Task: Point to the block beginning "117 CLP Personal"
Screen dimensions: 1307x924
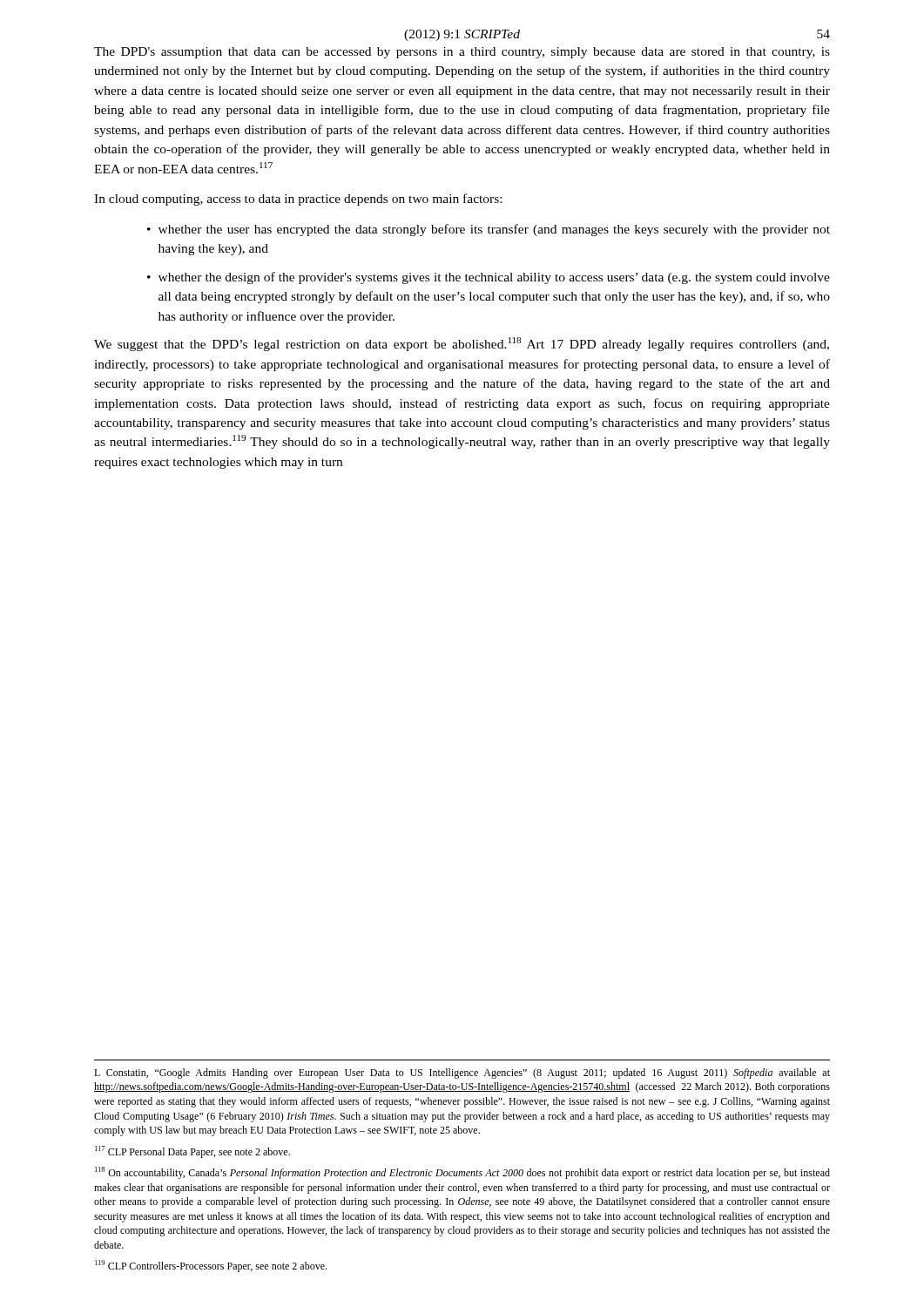Action: pos(192,1151)
